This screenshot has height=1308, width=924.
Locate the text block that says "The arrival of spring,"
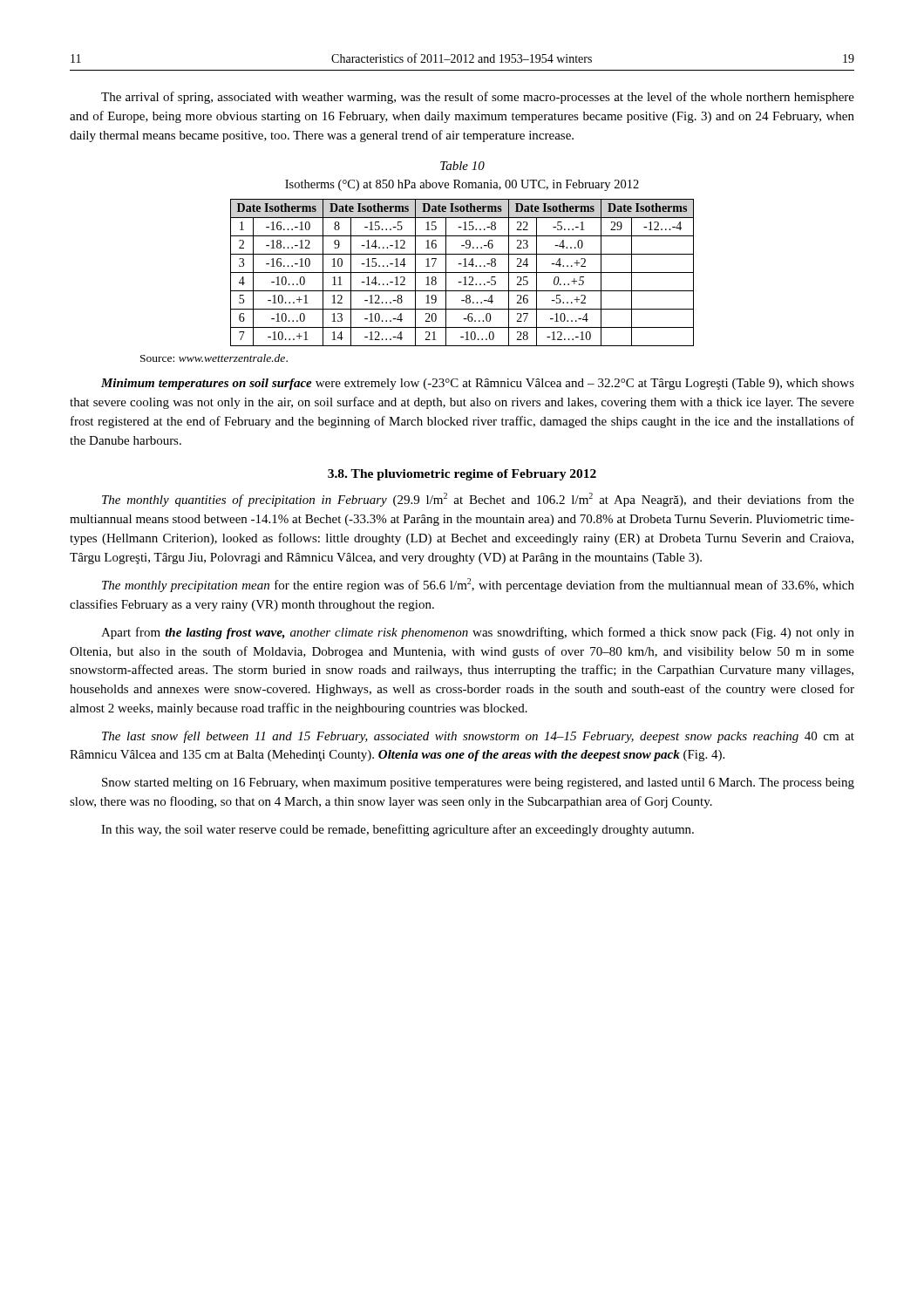click(x=462, y=116)
